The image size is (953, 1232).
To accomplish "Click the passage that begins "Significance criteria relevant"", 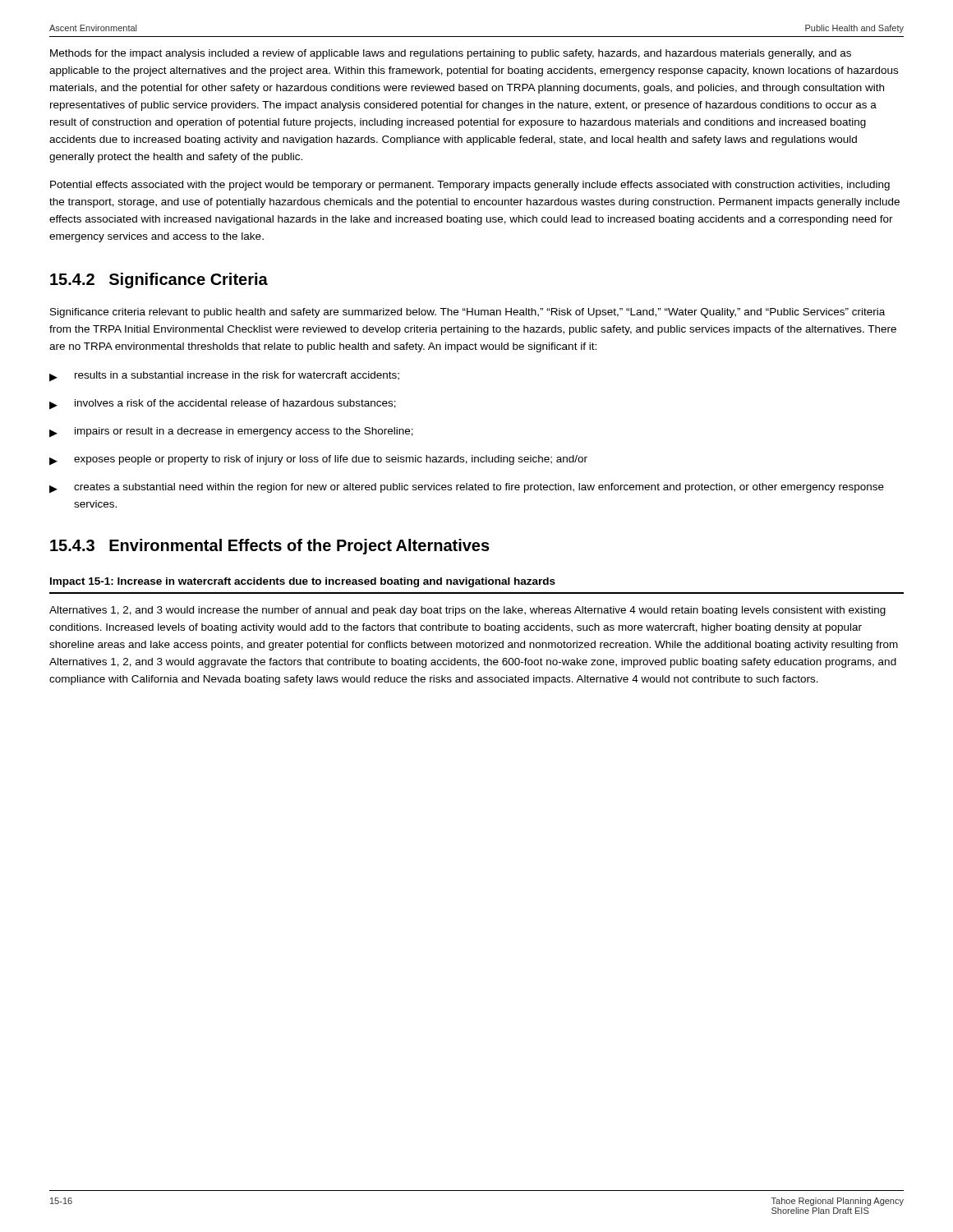I will click(x=473, y=329).
